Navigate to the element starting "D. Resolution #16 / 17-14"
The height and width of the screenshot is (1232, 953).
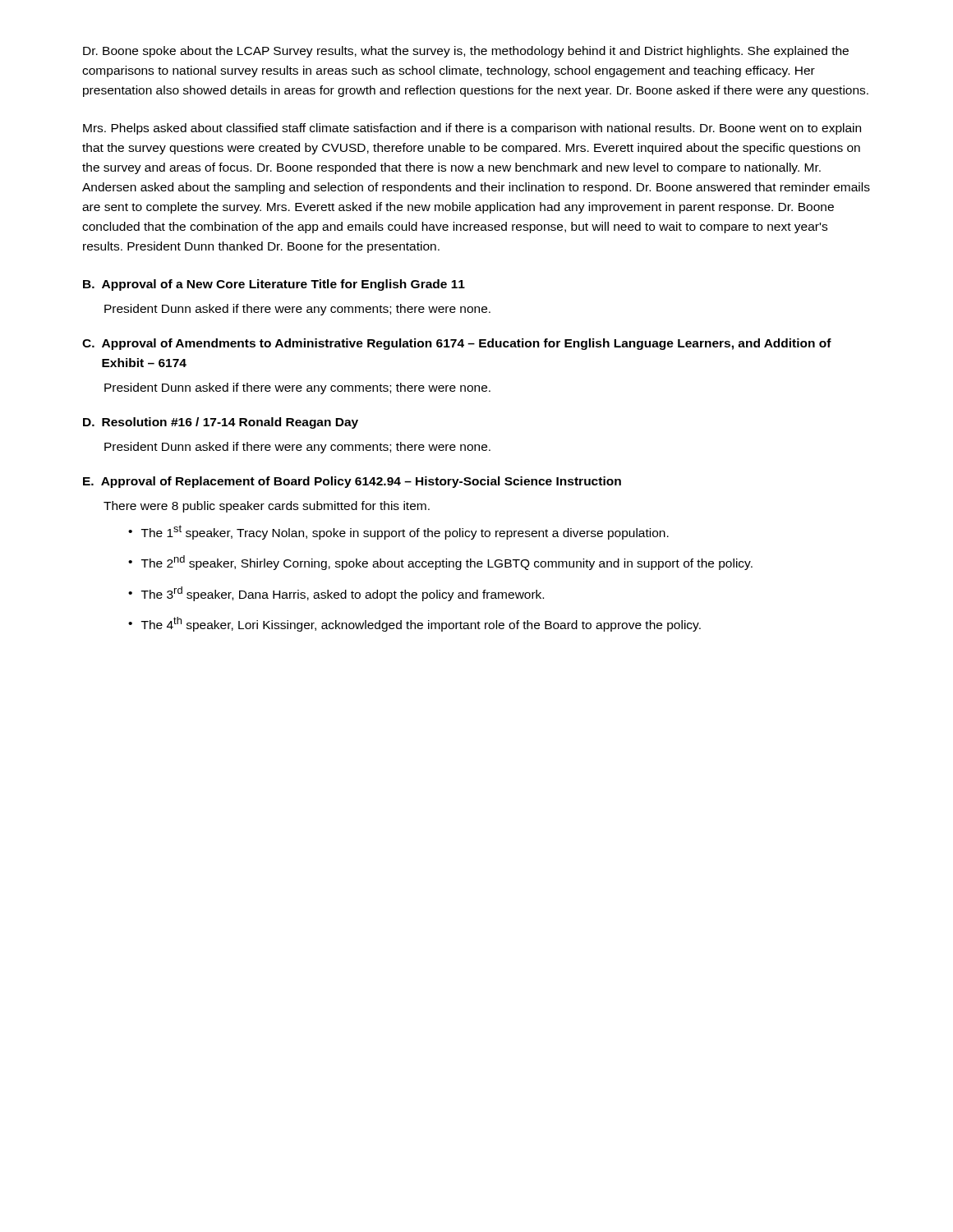[x=221, y=423]
